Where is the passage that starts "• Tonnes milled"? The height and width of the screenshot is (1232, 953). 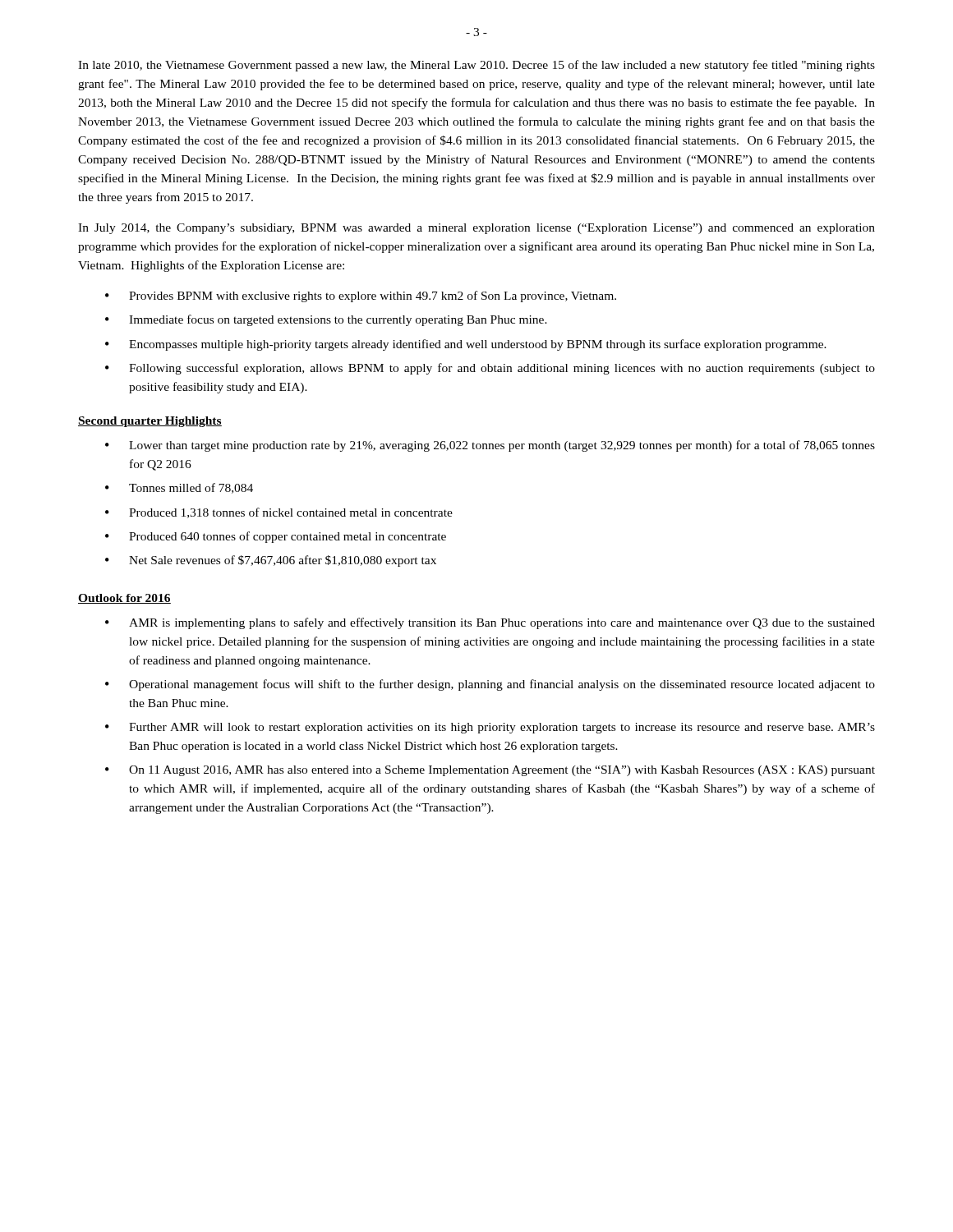pyautogui.click(x=179, y=488)
